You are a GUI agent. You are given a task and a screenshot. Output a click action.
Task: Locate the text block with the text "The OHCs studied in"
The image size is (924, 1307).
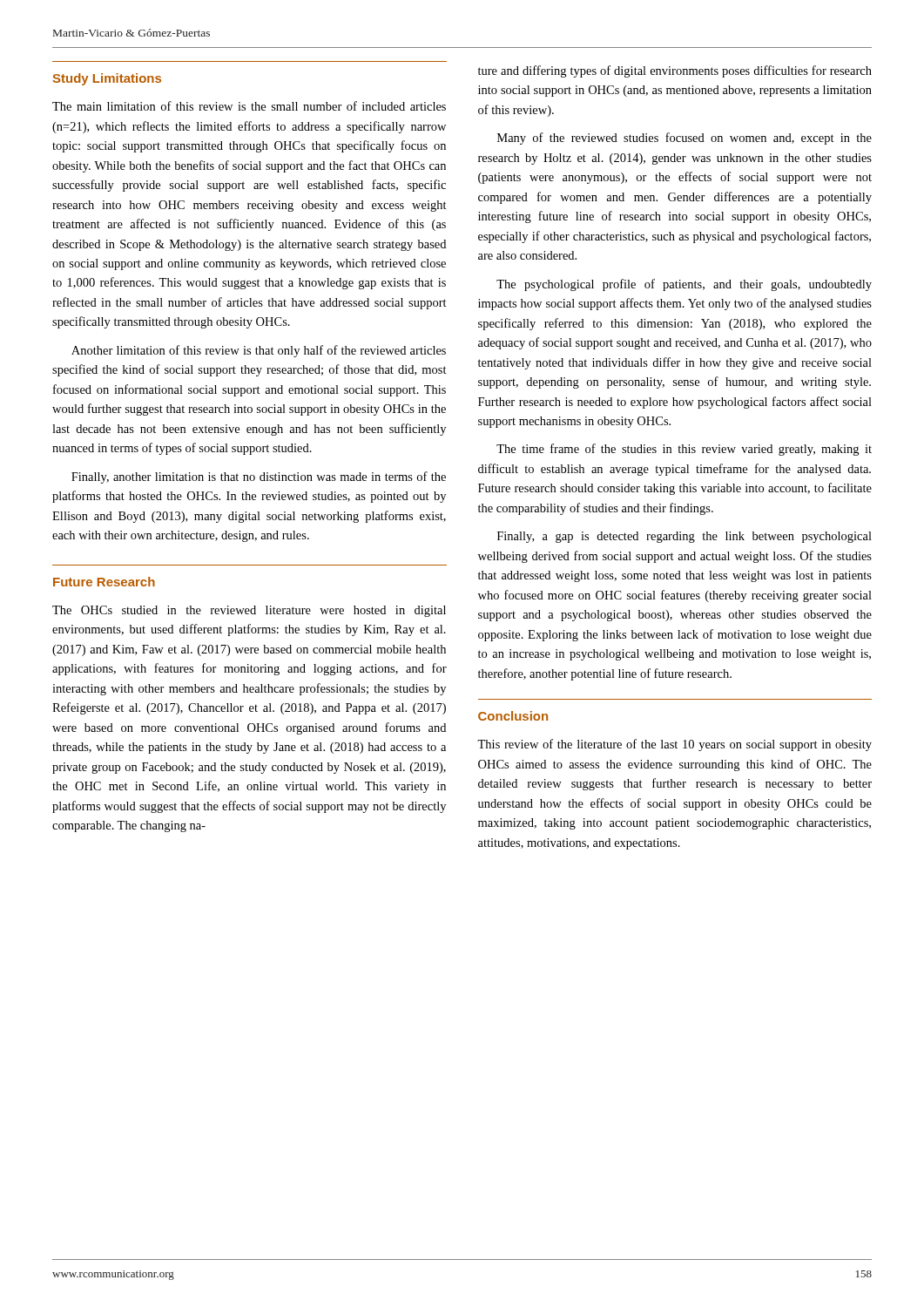pos(249,718)
